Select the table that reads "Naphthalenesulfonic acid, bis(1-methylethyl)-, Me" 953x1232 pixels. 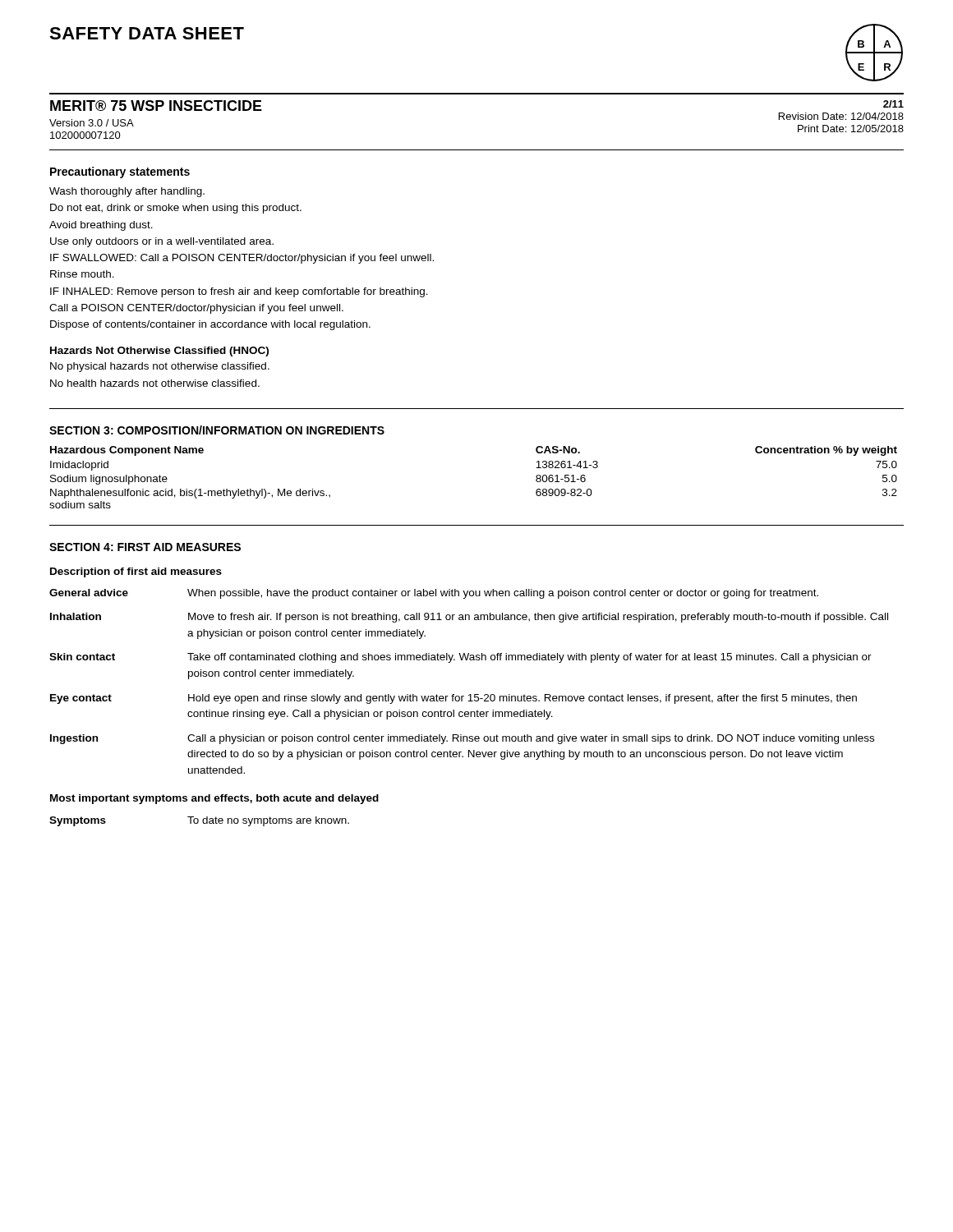pos(476,477)
